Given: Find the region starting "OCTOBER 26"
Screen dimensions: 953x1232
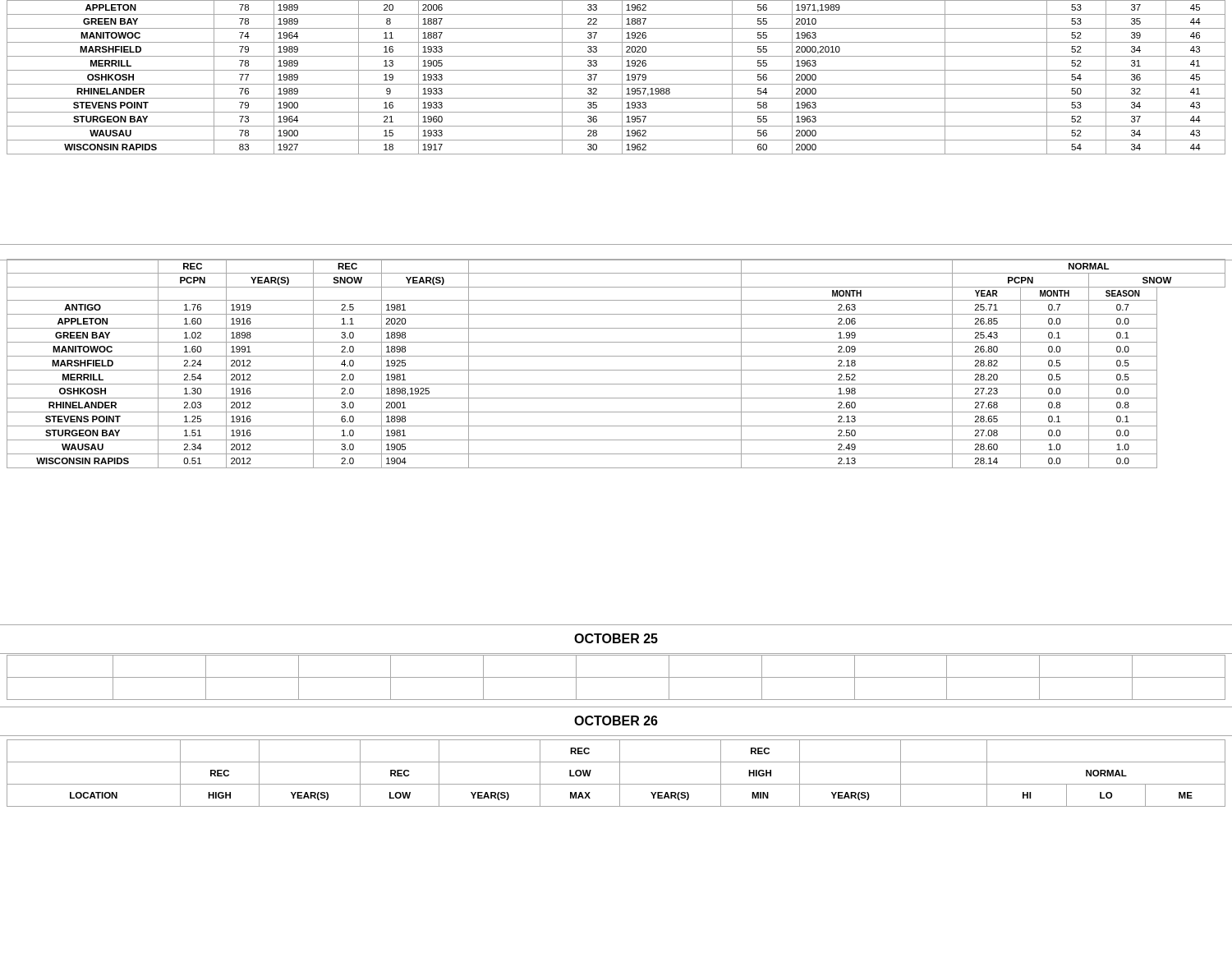Looking at the screenshot, I should point(616,721).
